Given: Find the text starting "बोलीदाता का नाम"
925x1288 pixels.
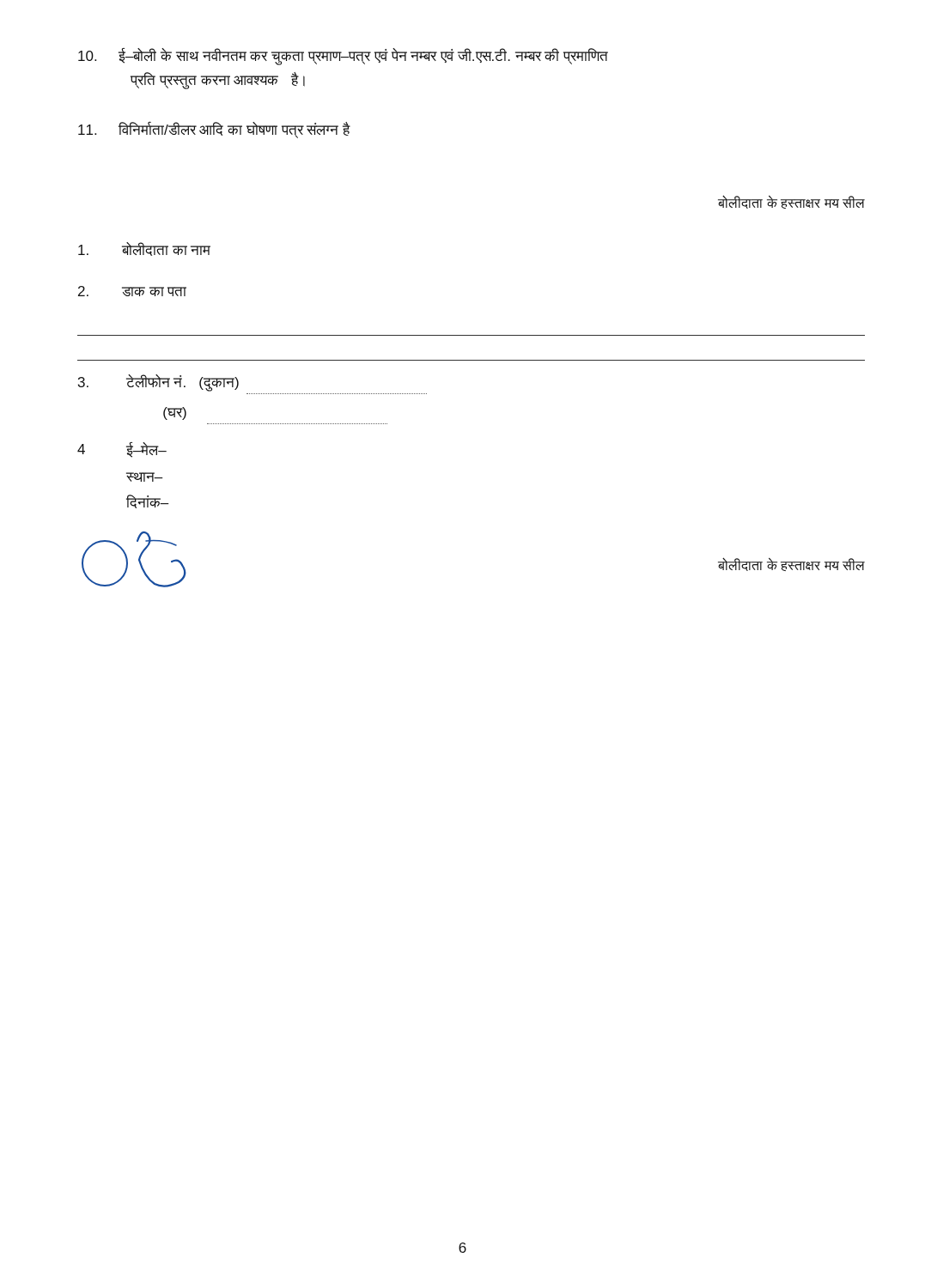Looking at the screenshot, I should point(144,250).
